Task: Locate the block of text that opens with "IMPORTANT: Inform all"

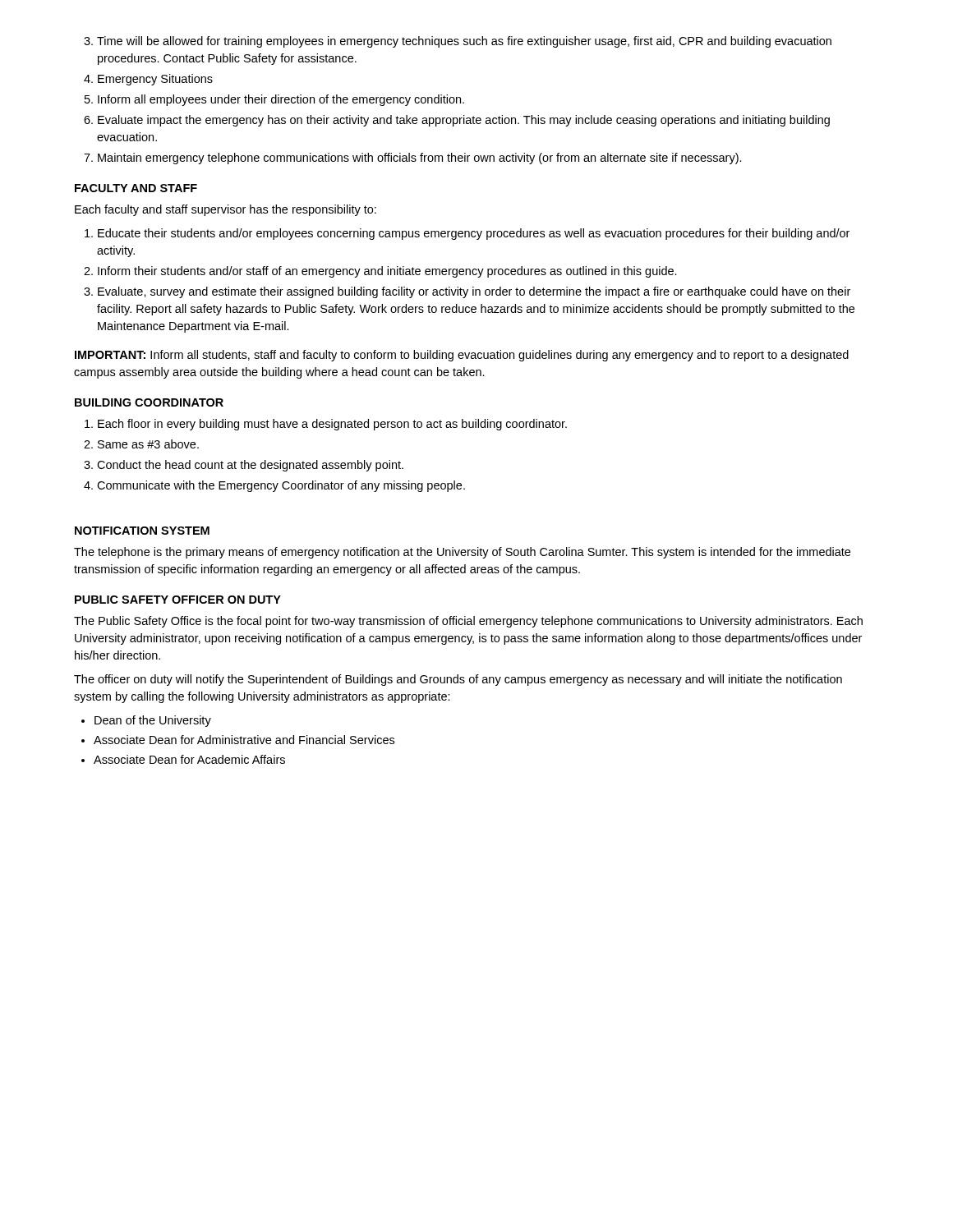Action: tap(461, 364)
